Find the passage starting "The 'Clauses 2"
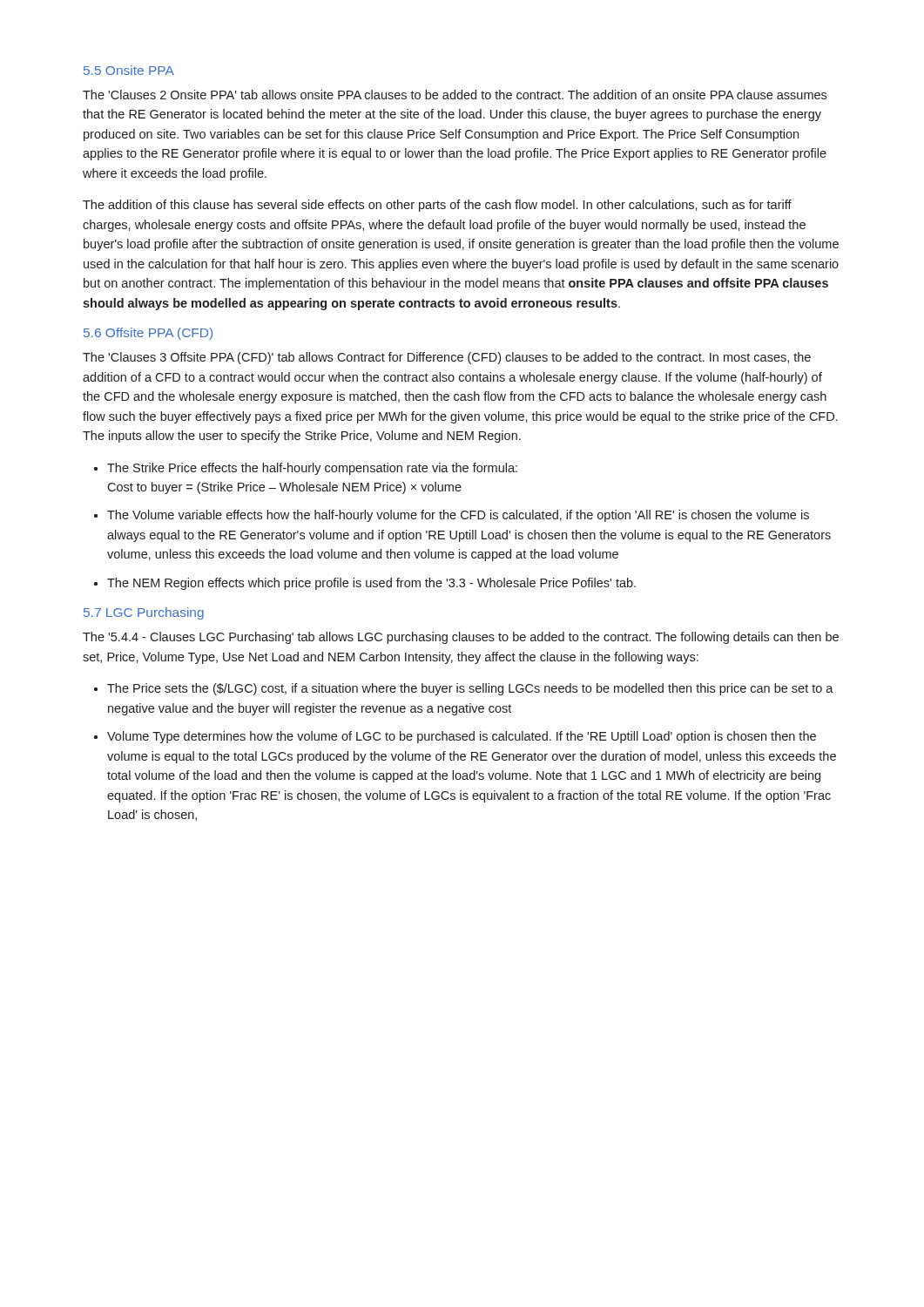The width and height of the screenshot is (924, 1307). [x=455, y=134]
